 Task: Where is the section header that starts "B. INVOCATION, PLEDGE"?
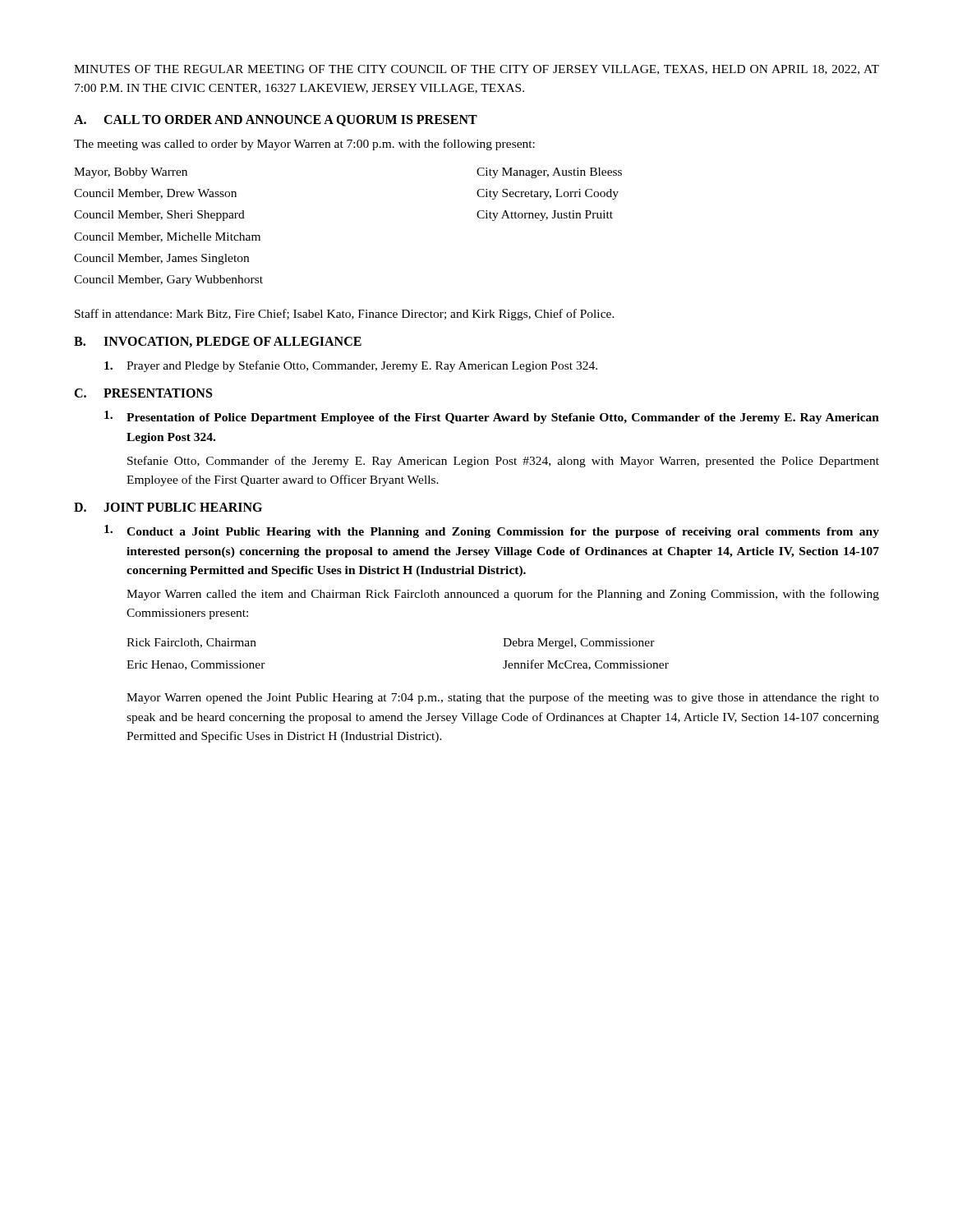pos(218,342)
